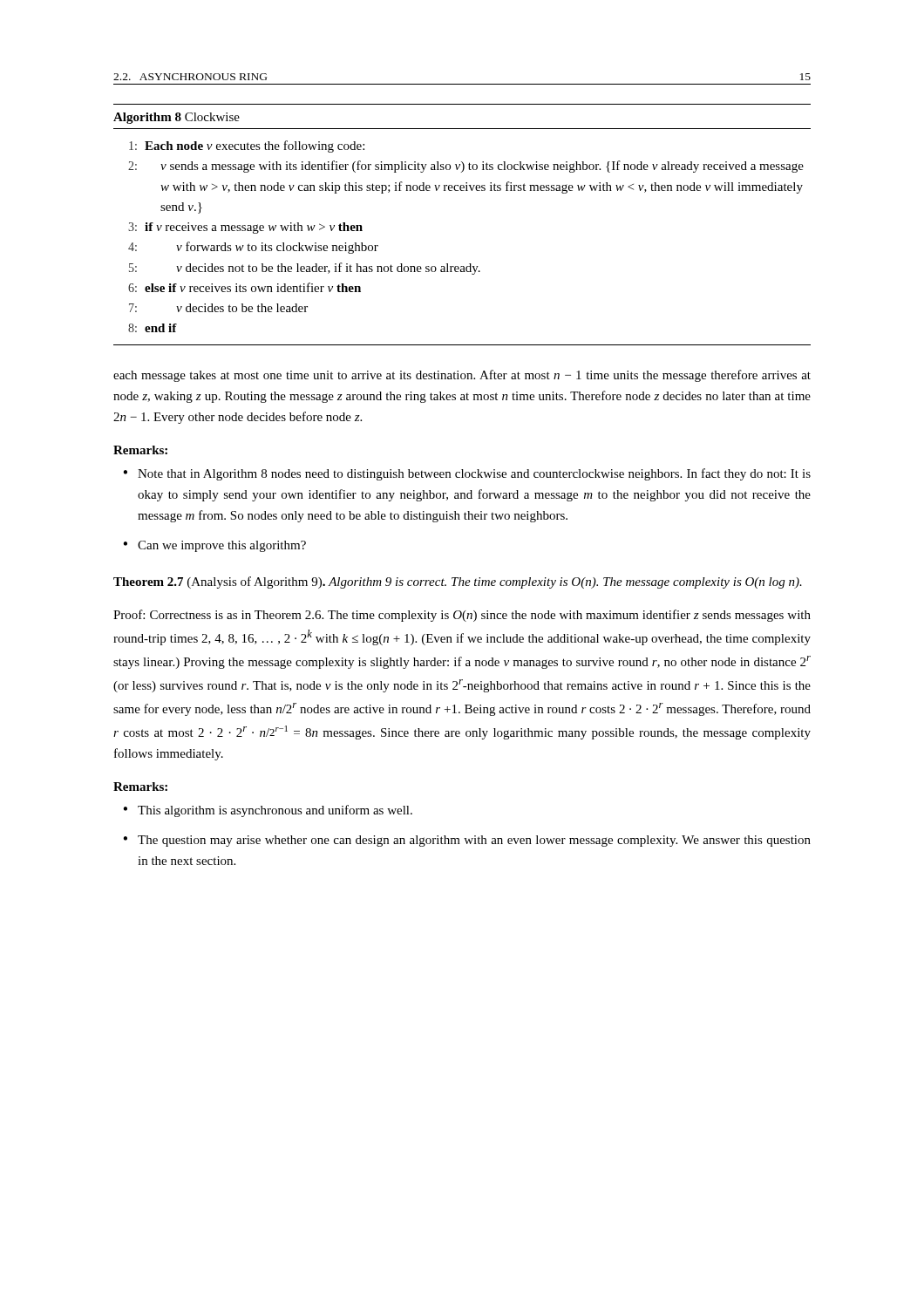Image resolution: width=924 pixels, height=1308 pixels.
Task: Find the text block that says "Theorem 2.7 (Analysis of Algorithm 9)."
Action: coord(458,581)
